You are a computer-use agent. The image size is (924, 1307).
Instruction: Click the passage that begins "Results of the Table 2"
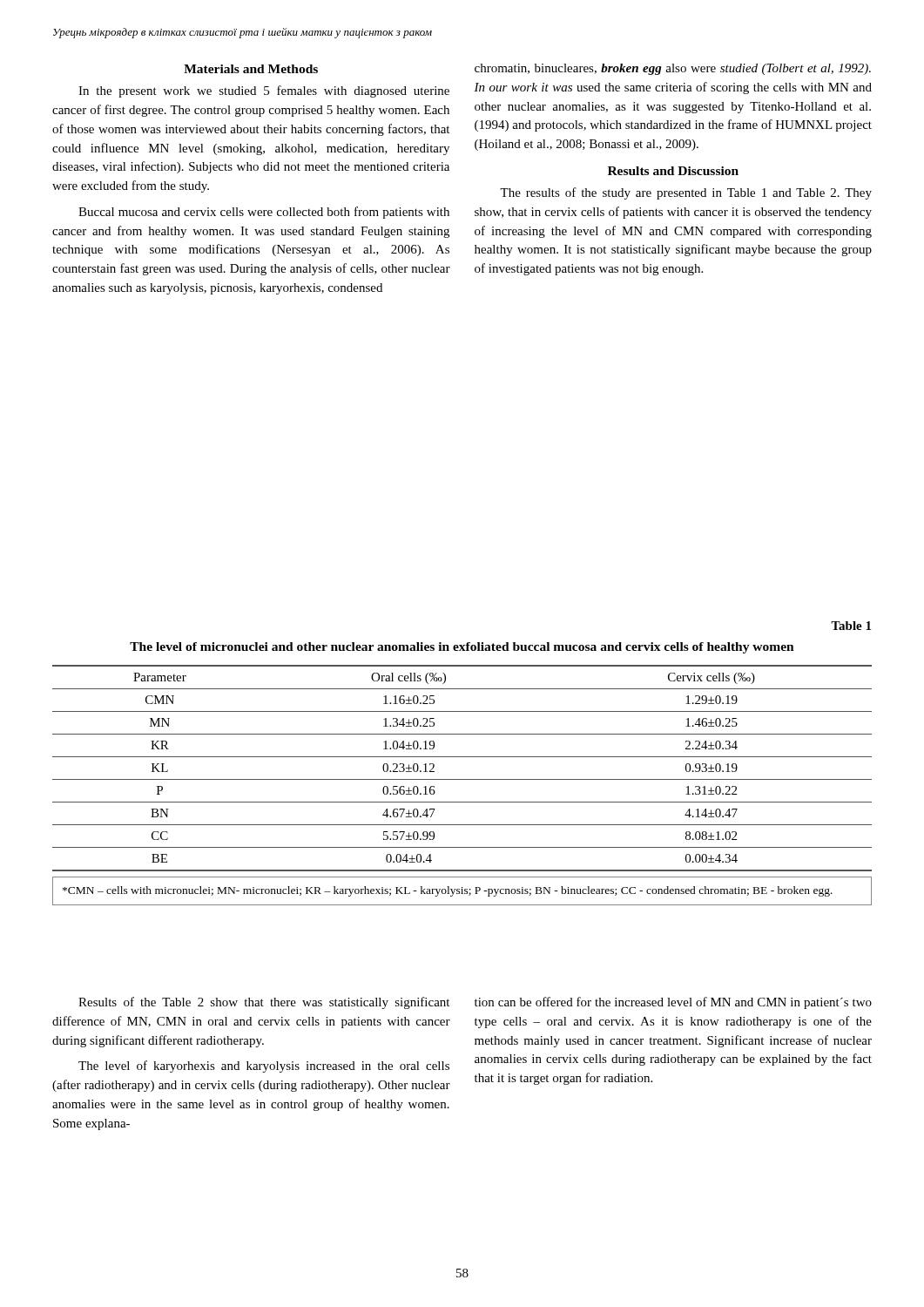pyautogui.click(x=251, y=1022)
